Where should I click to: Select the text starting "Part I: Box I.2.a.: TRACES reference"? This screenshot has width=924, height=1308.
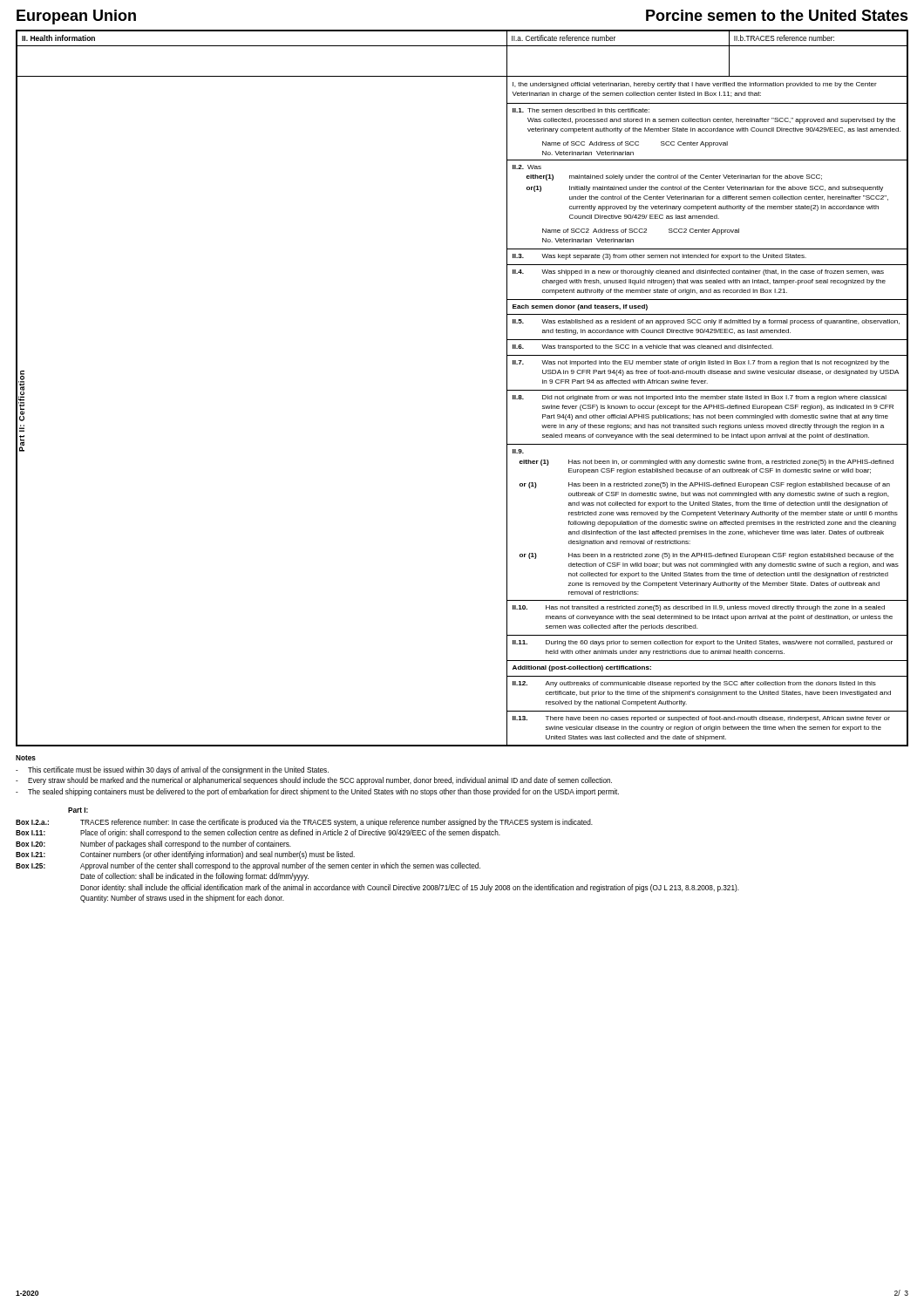point(462,855)
